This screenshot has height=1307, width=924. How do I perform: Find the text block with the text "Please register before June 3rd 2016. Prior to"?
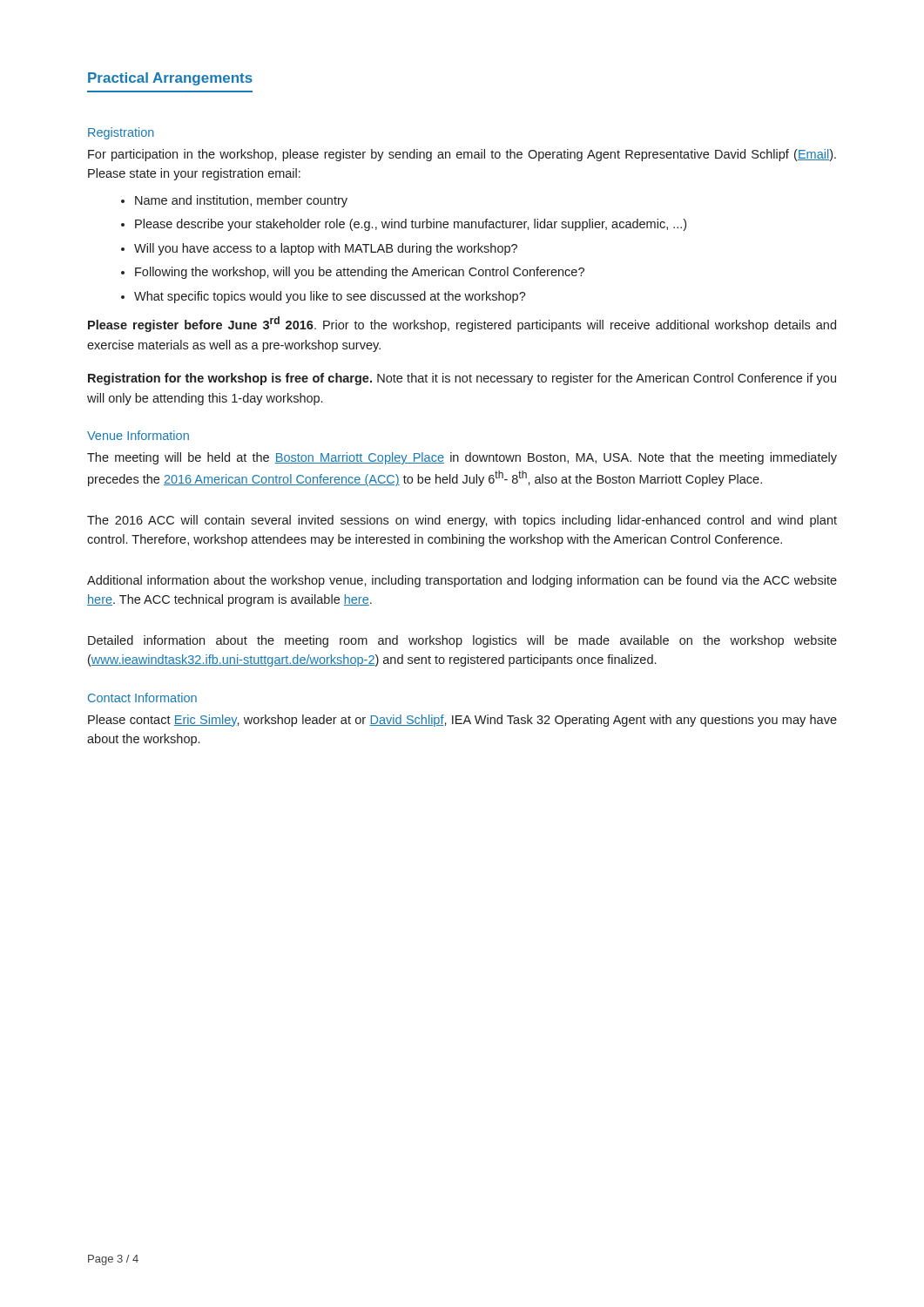pos(462,333)
